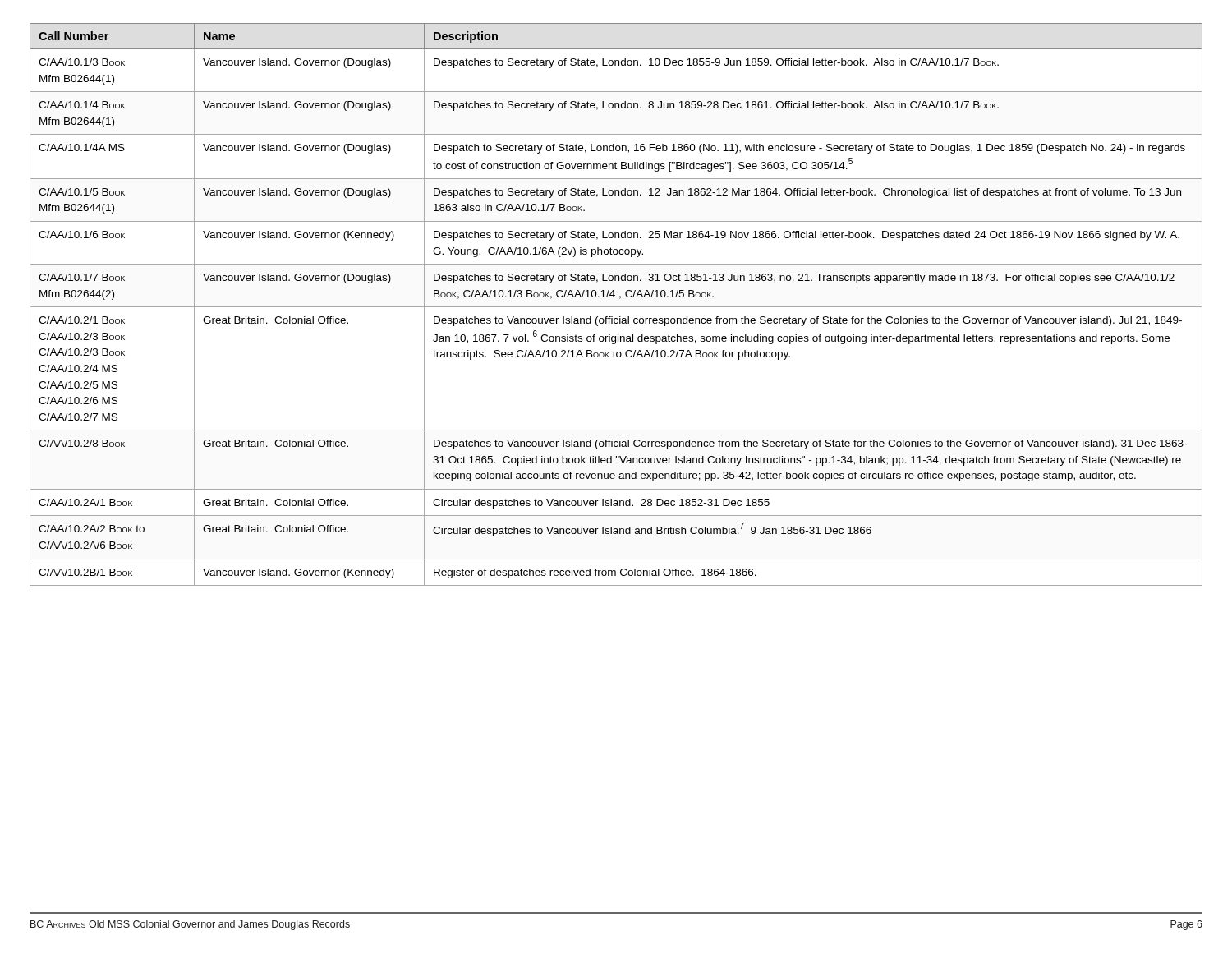
Task: Find the table that mentions "C/AA/10.2B/1 Book"
Action: pos(616,465)
